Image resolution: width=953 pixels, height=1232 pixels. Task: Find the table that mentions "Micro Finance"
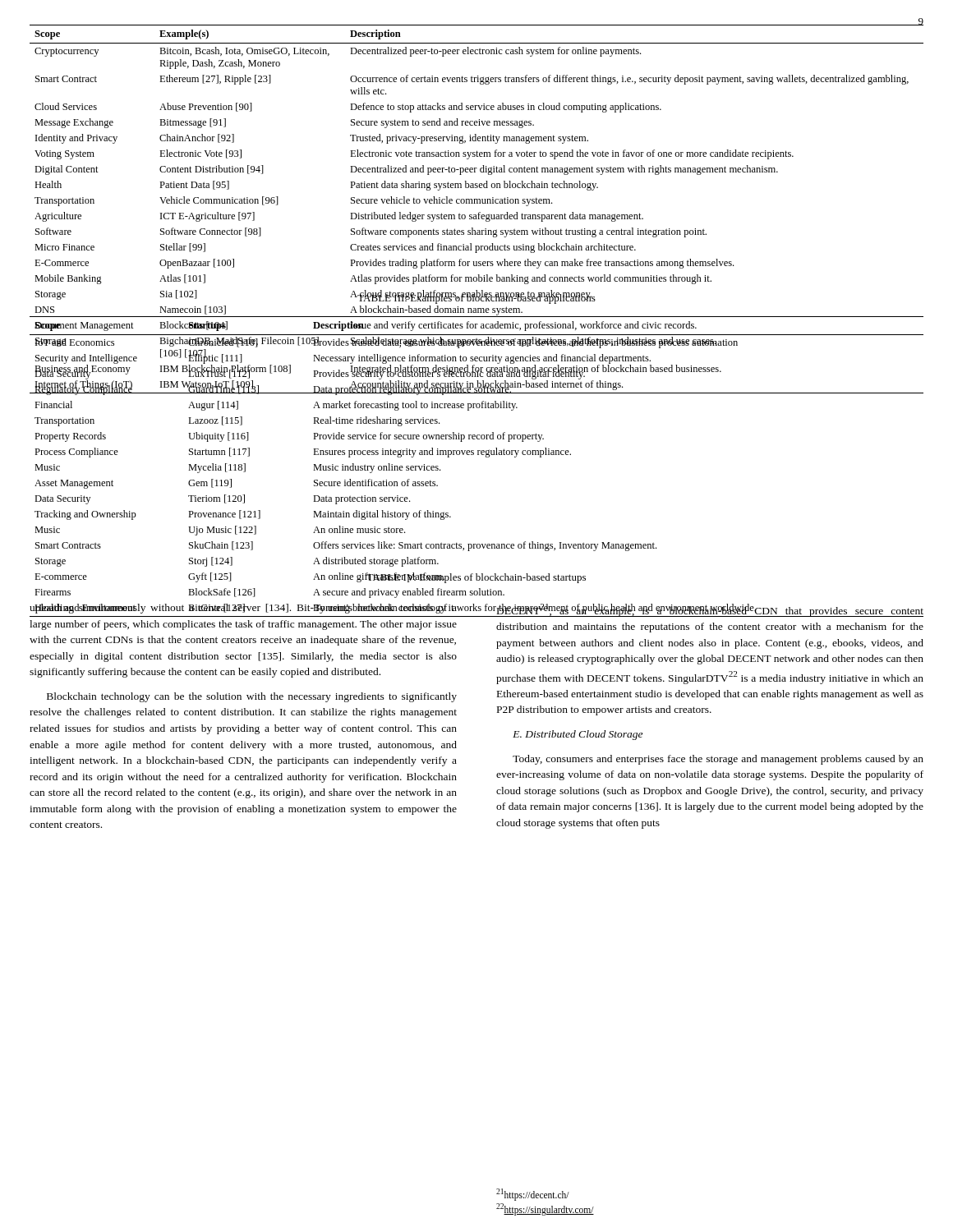[476, 209]
